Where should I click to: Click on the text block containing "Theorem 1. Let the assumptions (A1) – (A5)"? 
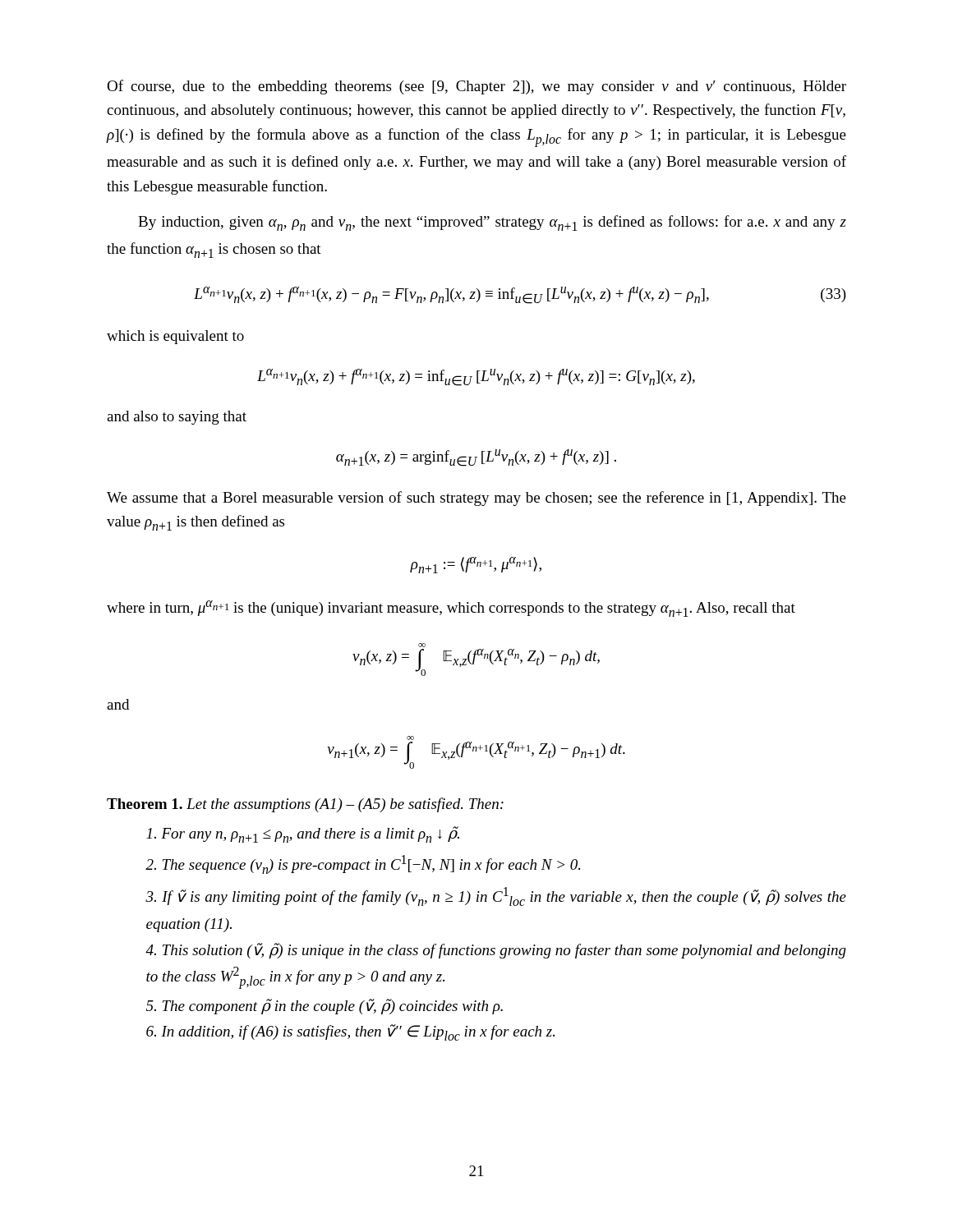tap(306, 804)
